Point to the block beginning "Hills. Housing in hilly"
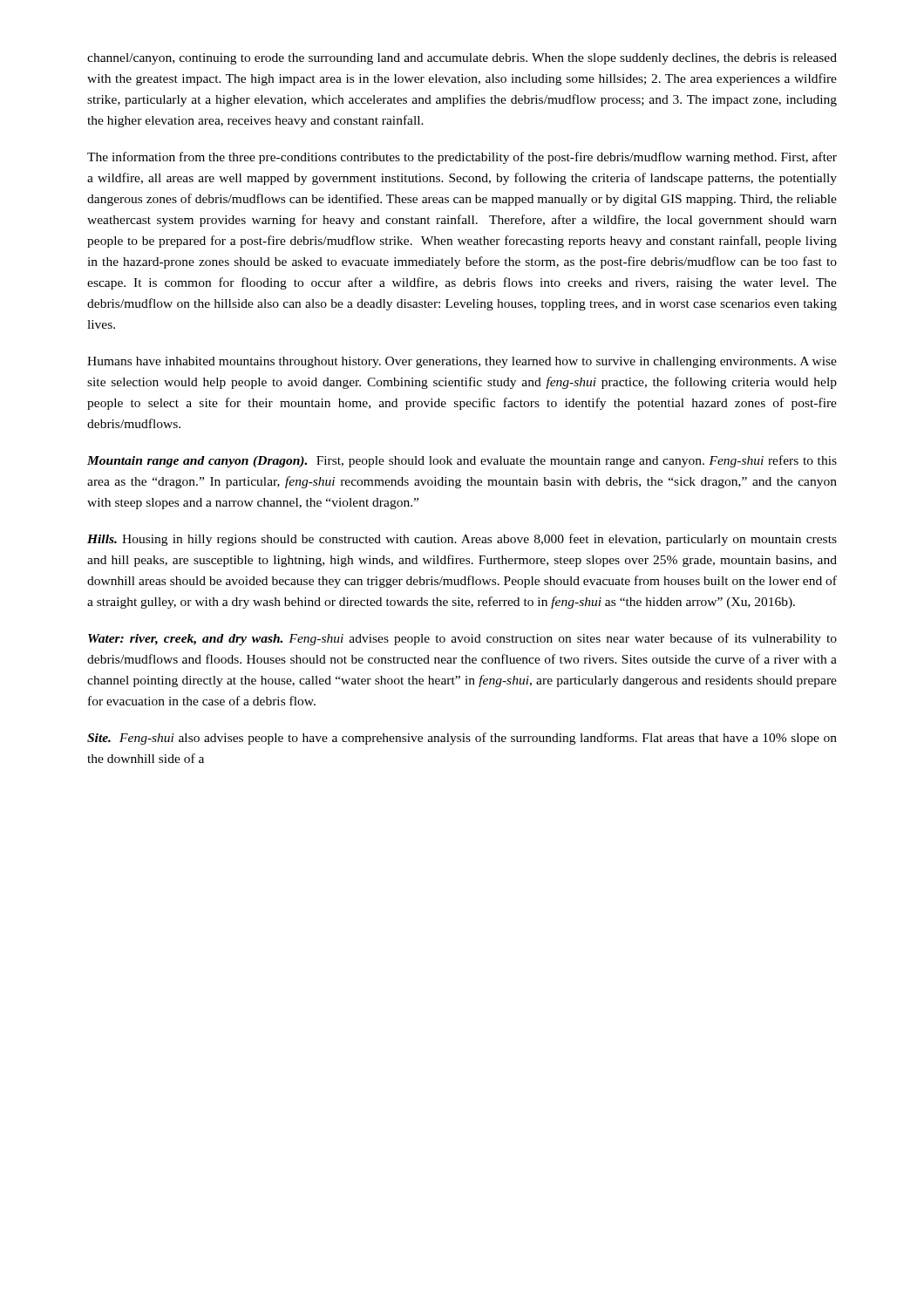Image resolution: width=924 pixels, height=1308 pixels. tap(462, 571)
